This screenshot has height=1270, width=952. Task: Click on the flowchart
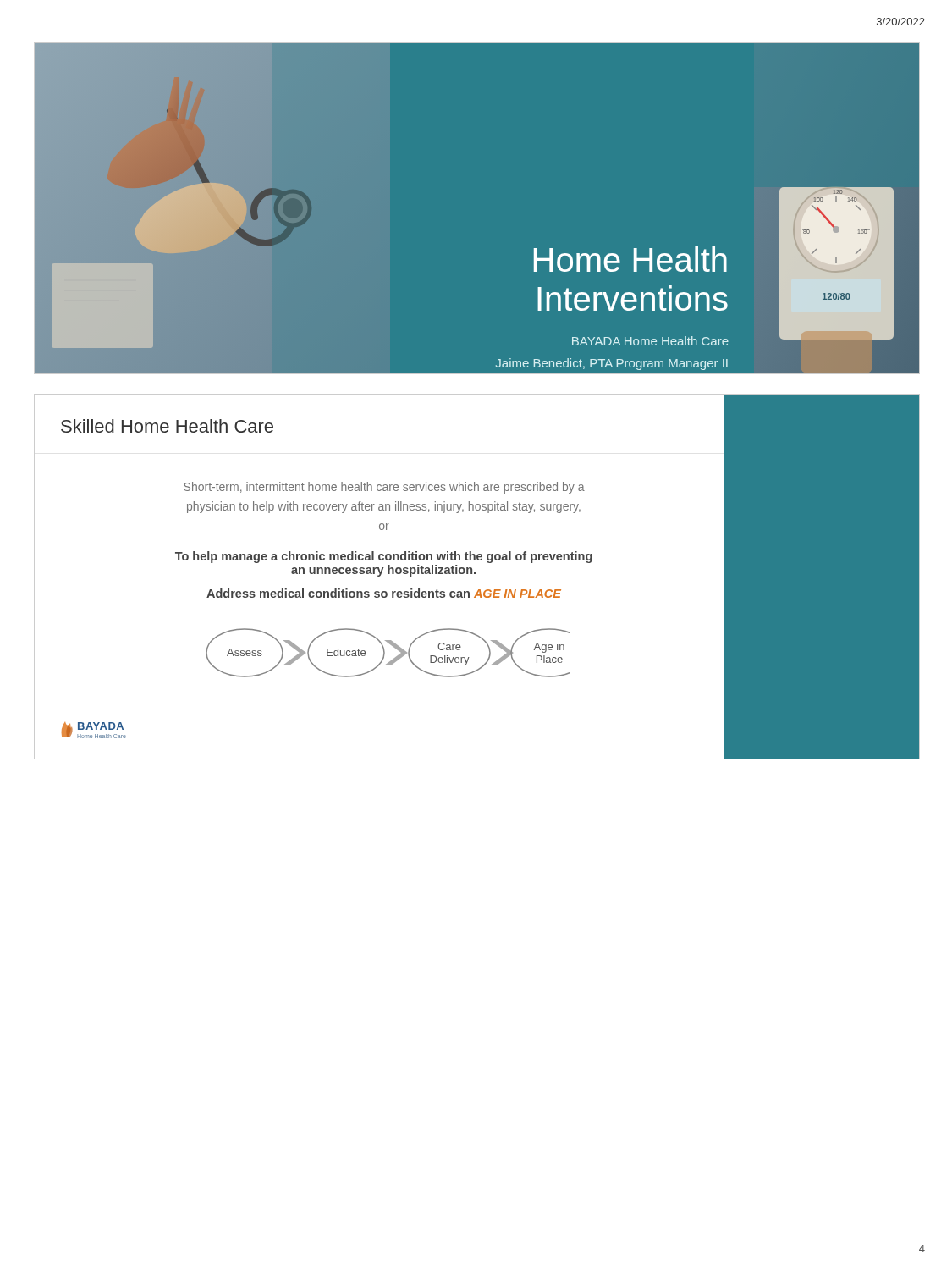(x=477, y=577)
